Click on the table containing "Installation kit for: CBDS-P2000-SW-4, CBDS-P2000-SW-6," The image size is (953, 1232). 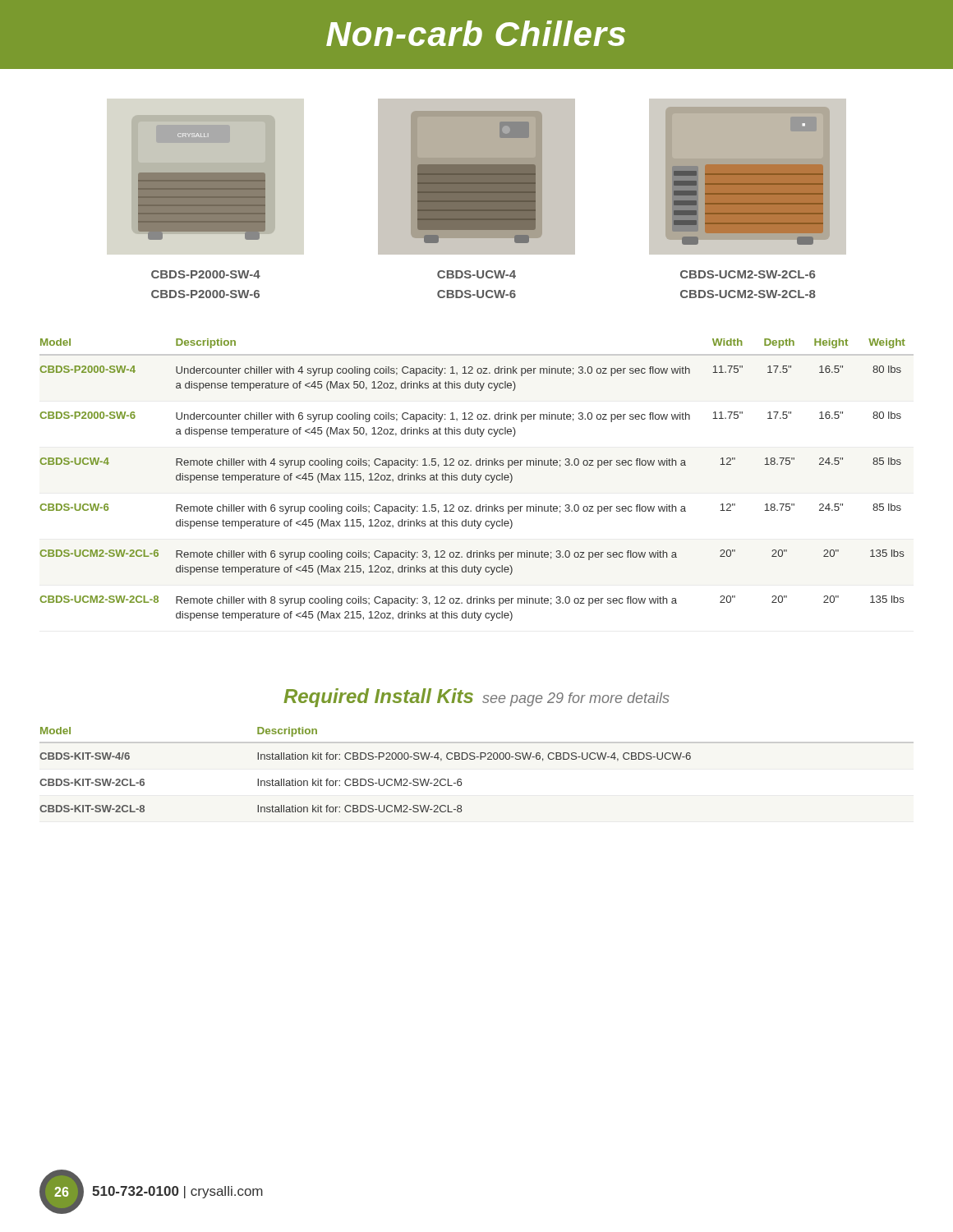point(476,771)
